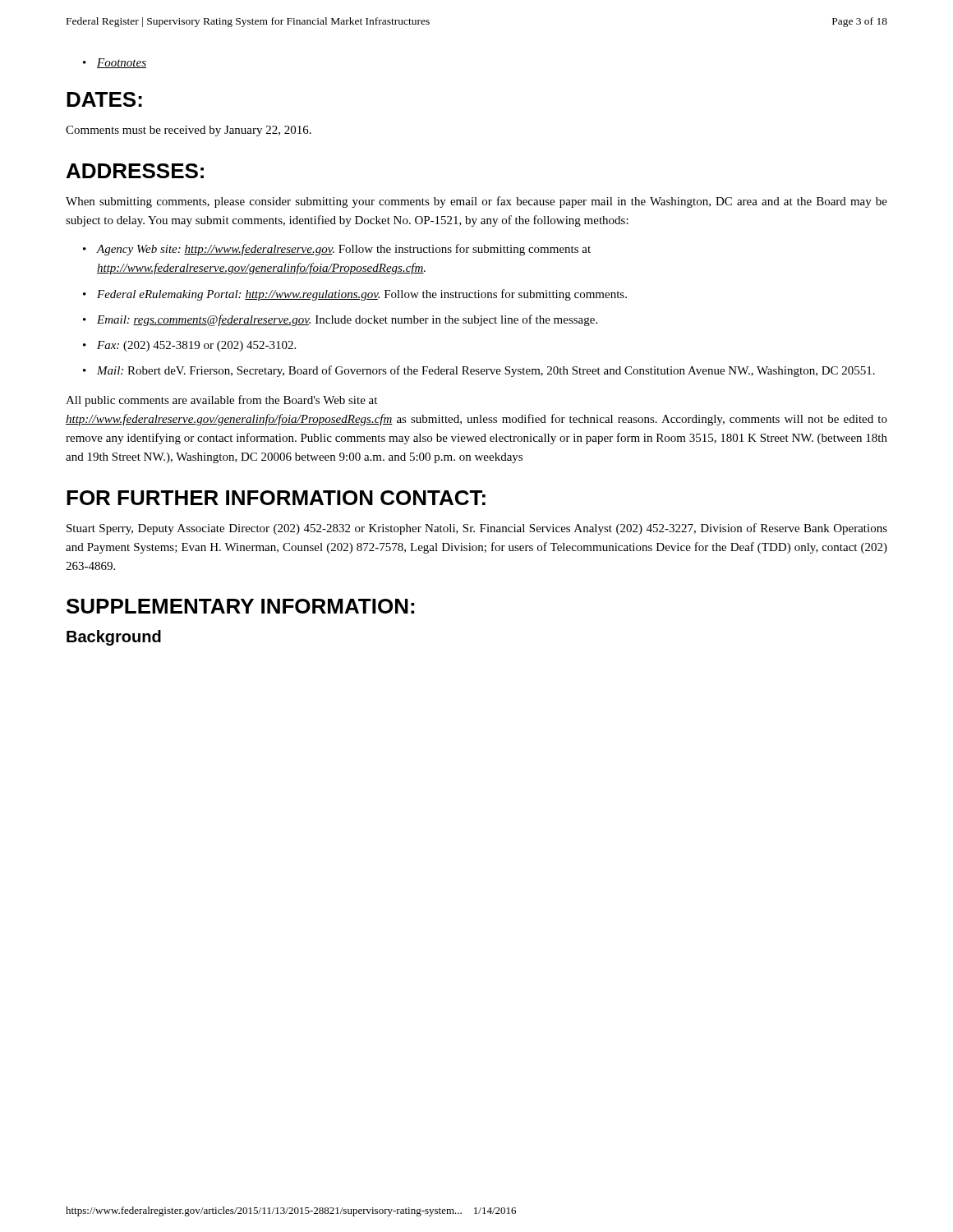Click the passage that begins "All public comments"
Screen dimensions: 1232x953
(x=476, y=428)
